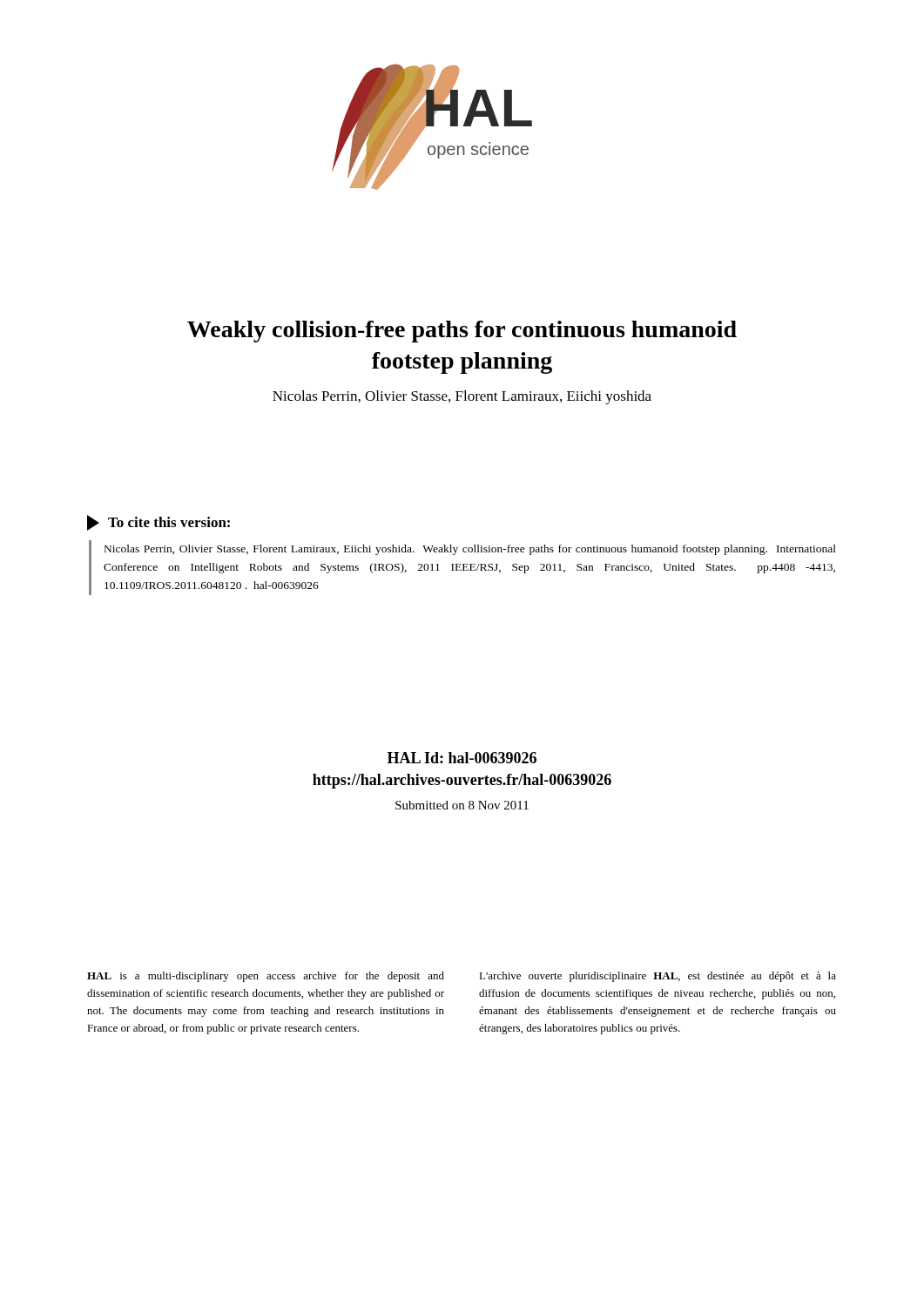Find the text block containing "HAL is a multi-disciplinary open"
Image resolution: width=924 pixels, height=1307 pixels.
266,1002
